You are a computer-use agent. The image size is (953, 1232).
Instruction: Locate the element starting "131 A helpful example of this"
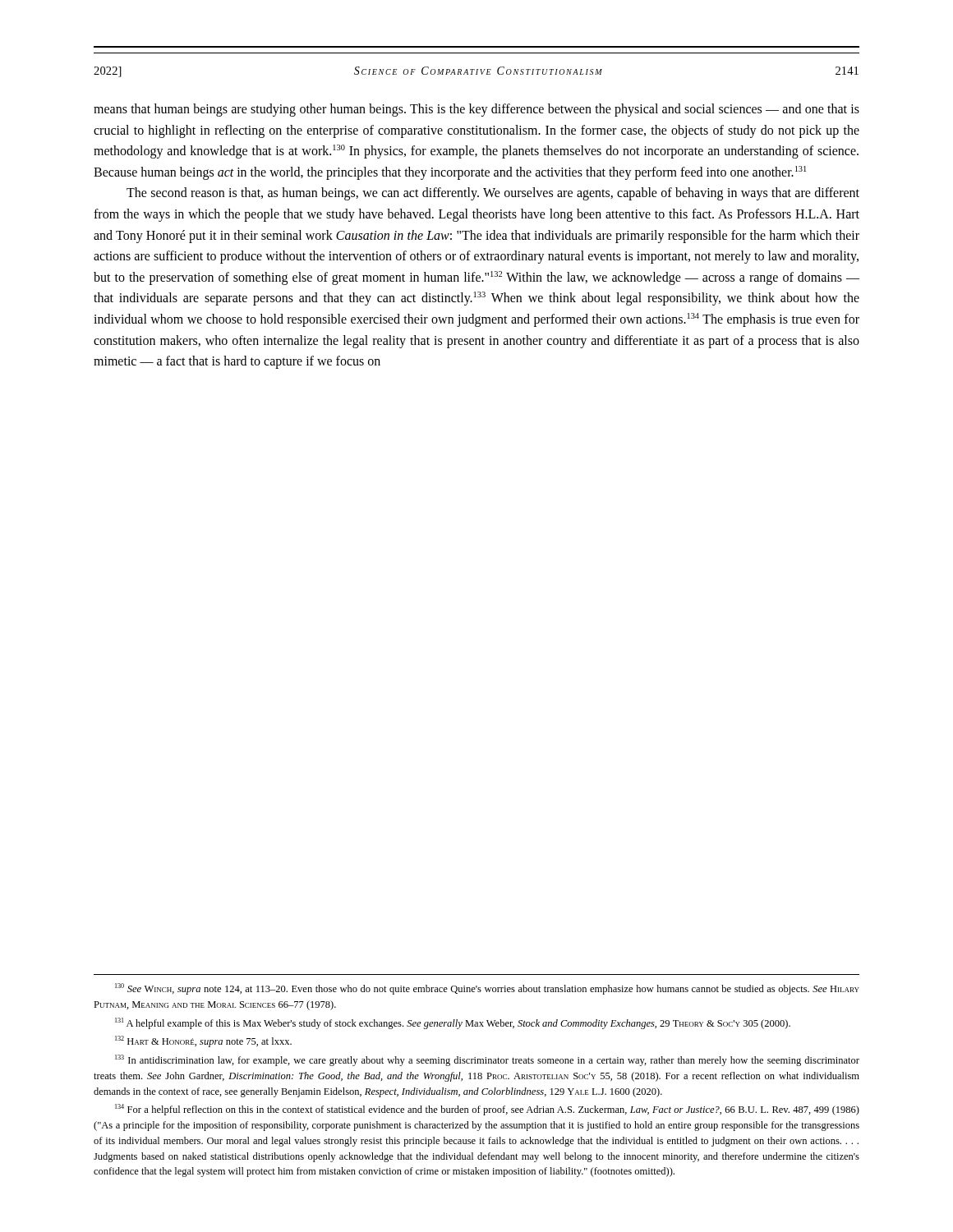tap(476, 1023)
